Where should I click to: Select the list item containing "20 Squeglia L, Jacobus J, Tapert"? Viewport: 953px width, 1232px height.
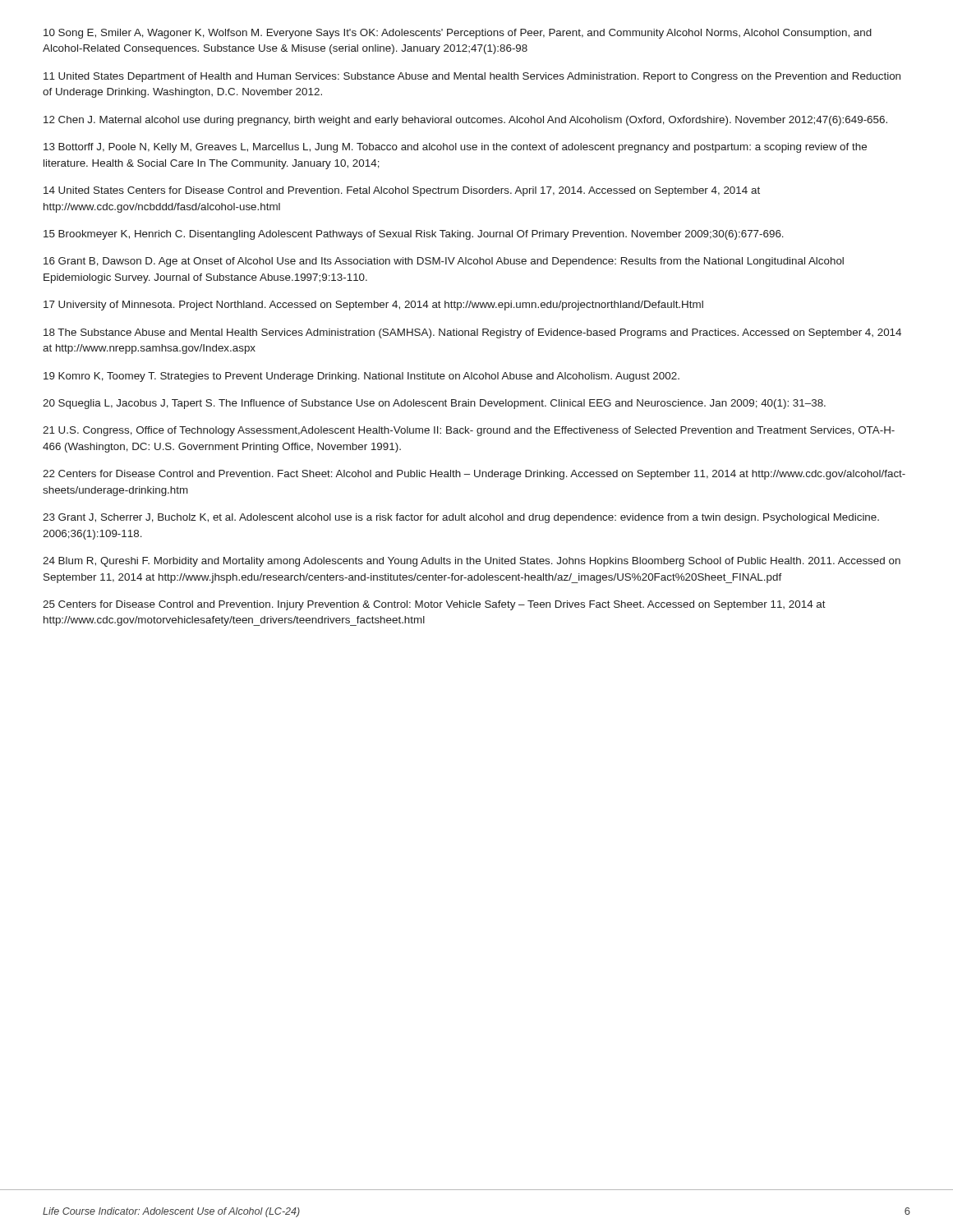[x=435, y=403]
